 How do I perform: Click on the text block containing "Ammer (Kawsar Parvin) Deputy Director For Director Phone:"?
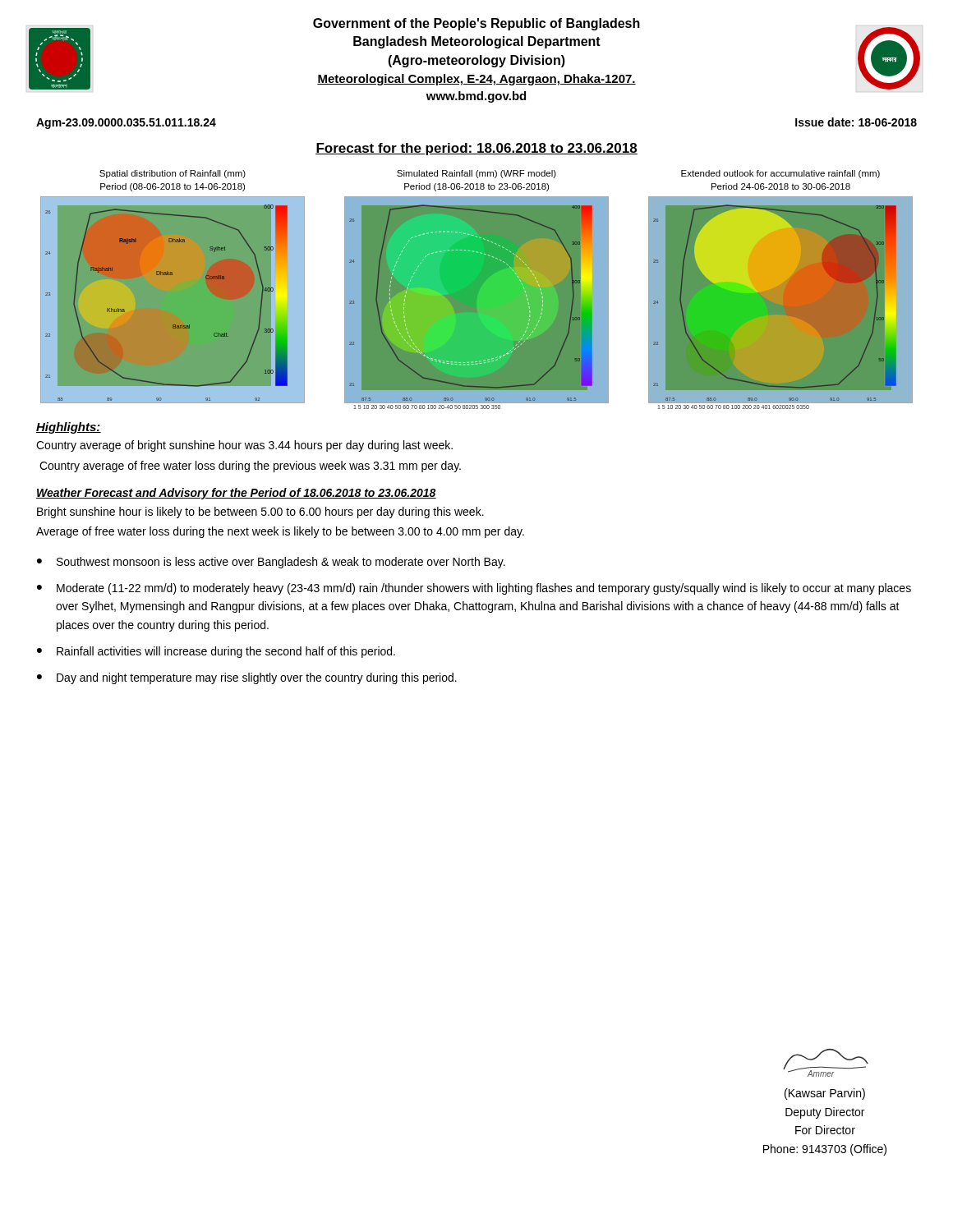(825, 1098)
